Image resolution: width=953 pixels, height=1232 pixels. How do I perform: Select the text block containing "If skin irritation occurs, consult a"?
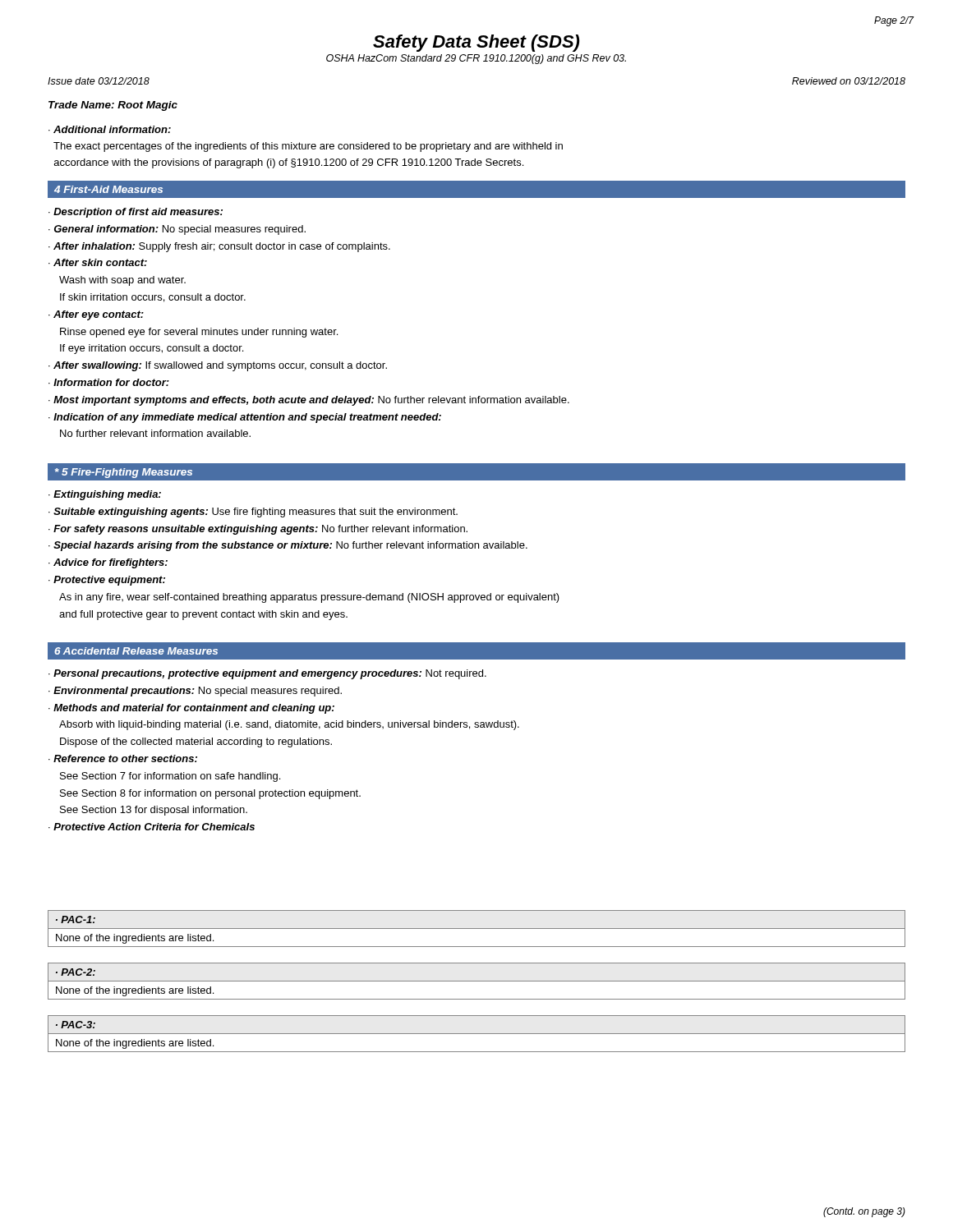tap(153, 297)
